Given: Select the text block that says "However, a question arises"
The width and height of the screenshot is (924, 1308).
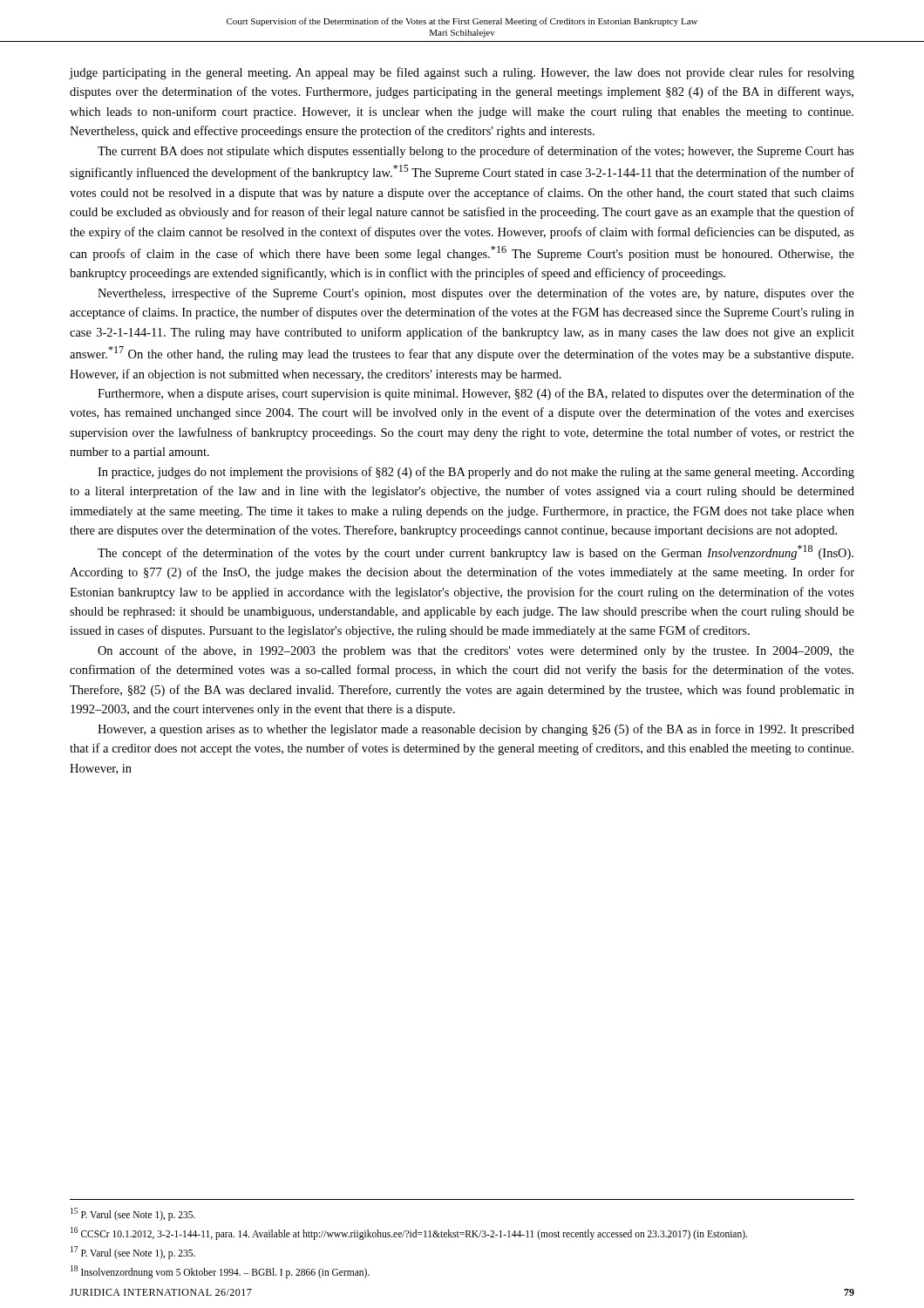Looking at the screenshot, I should point(462,749).
